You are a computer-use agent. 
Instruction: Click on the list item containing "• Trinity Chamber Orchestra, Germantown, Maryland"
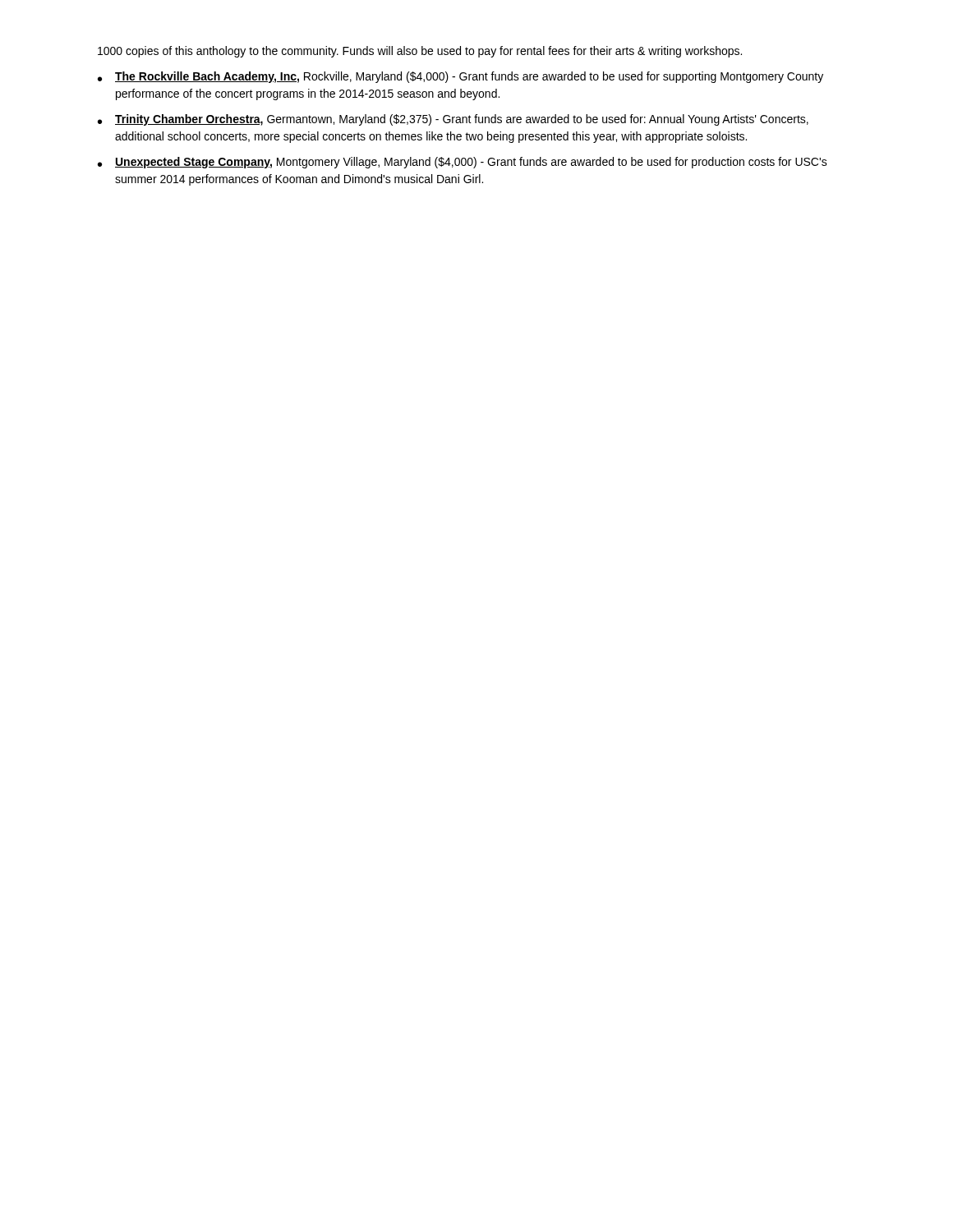[476, 128]
